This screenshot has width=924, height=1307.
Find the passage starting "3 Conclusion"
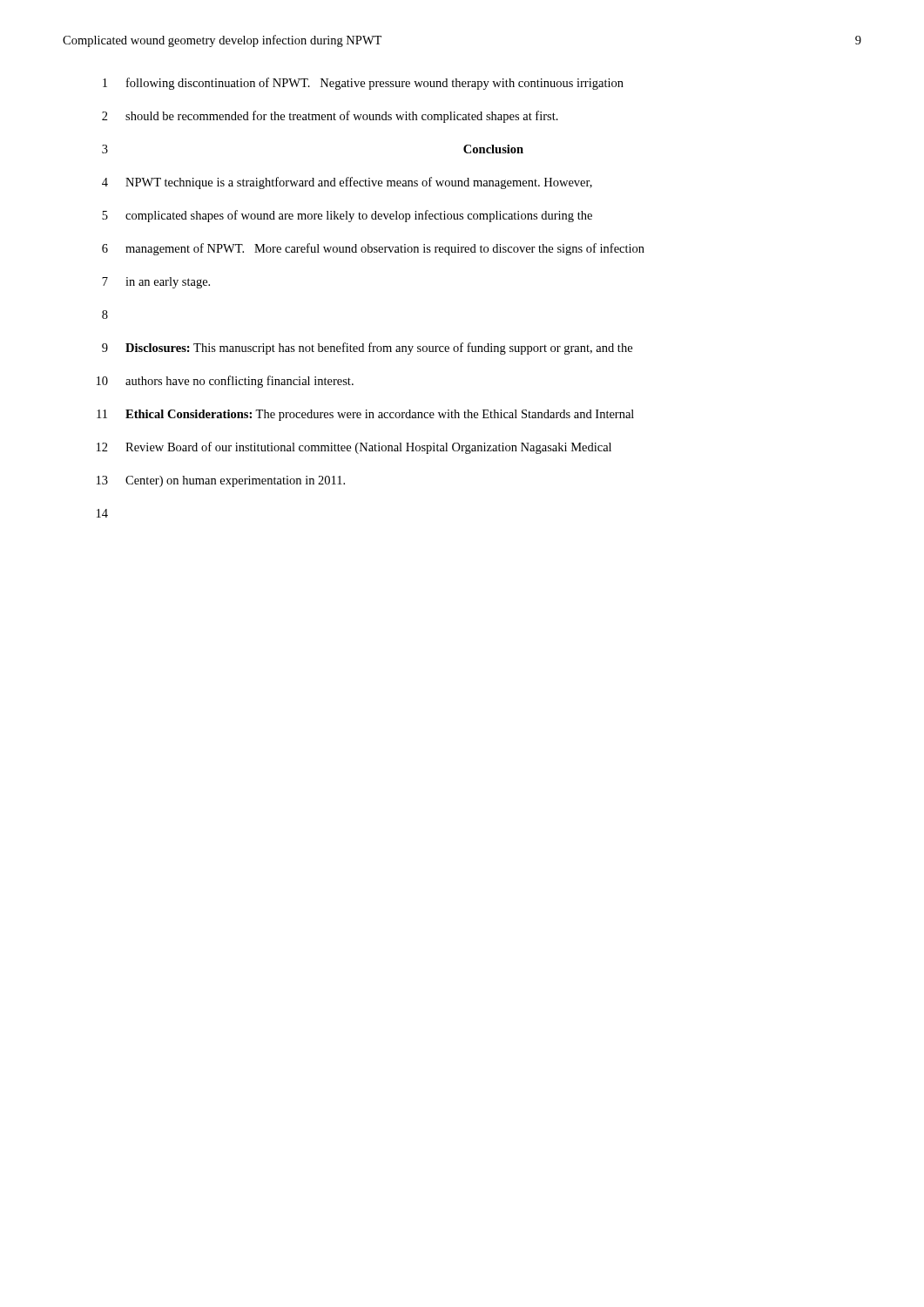pos(462,149)
